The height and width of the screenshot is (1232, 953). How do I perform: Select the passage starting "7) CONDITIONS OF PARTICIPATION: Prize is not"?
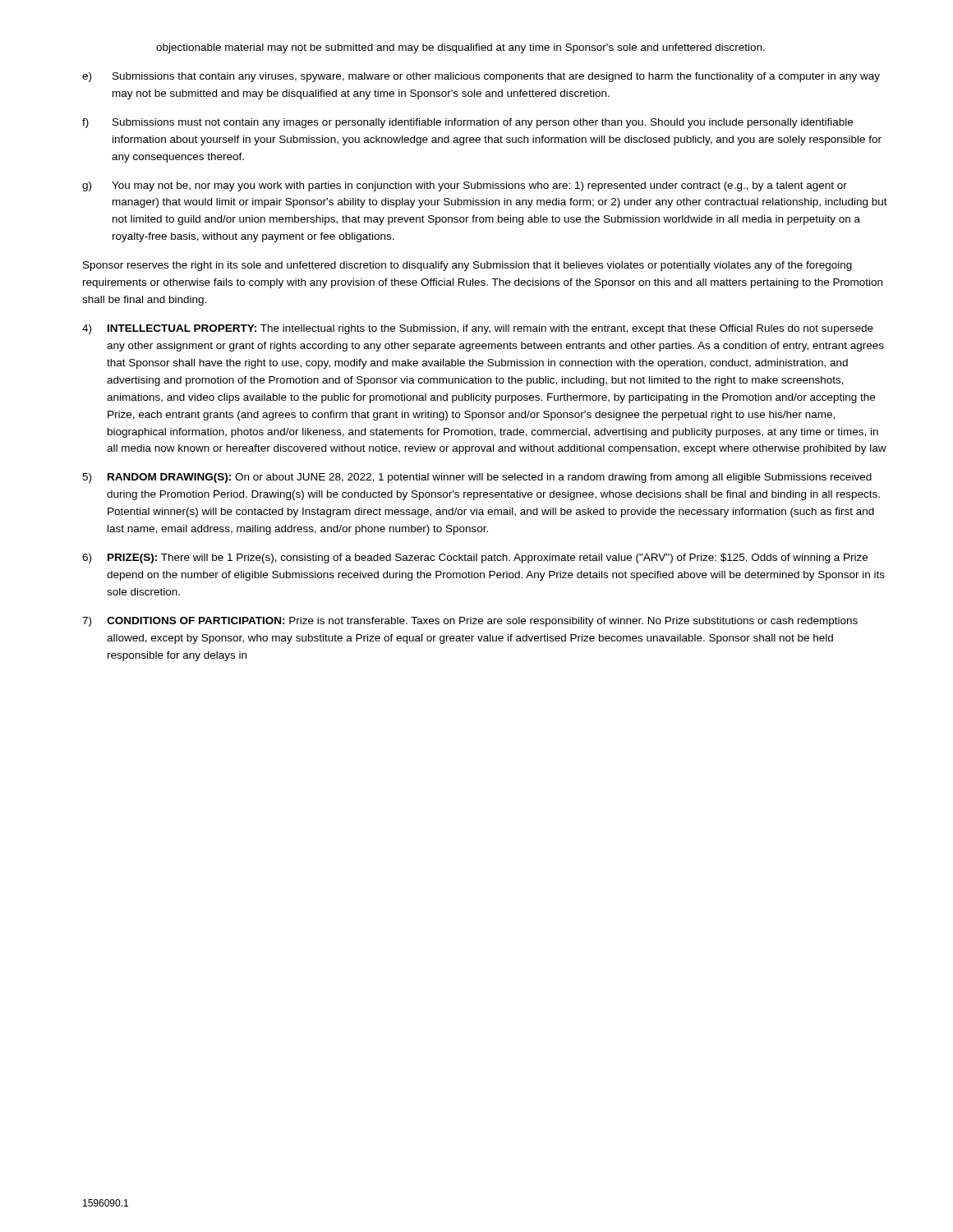point(485,638)
